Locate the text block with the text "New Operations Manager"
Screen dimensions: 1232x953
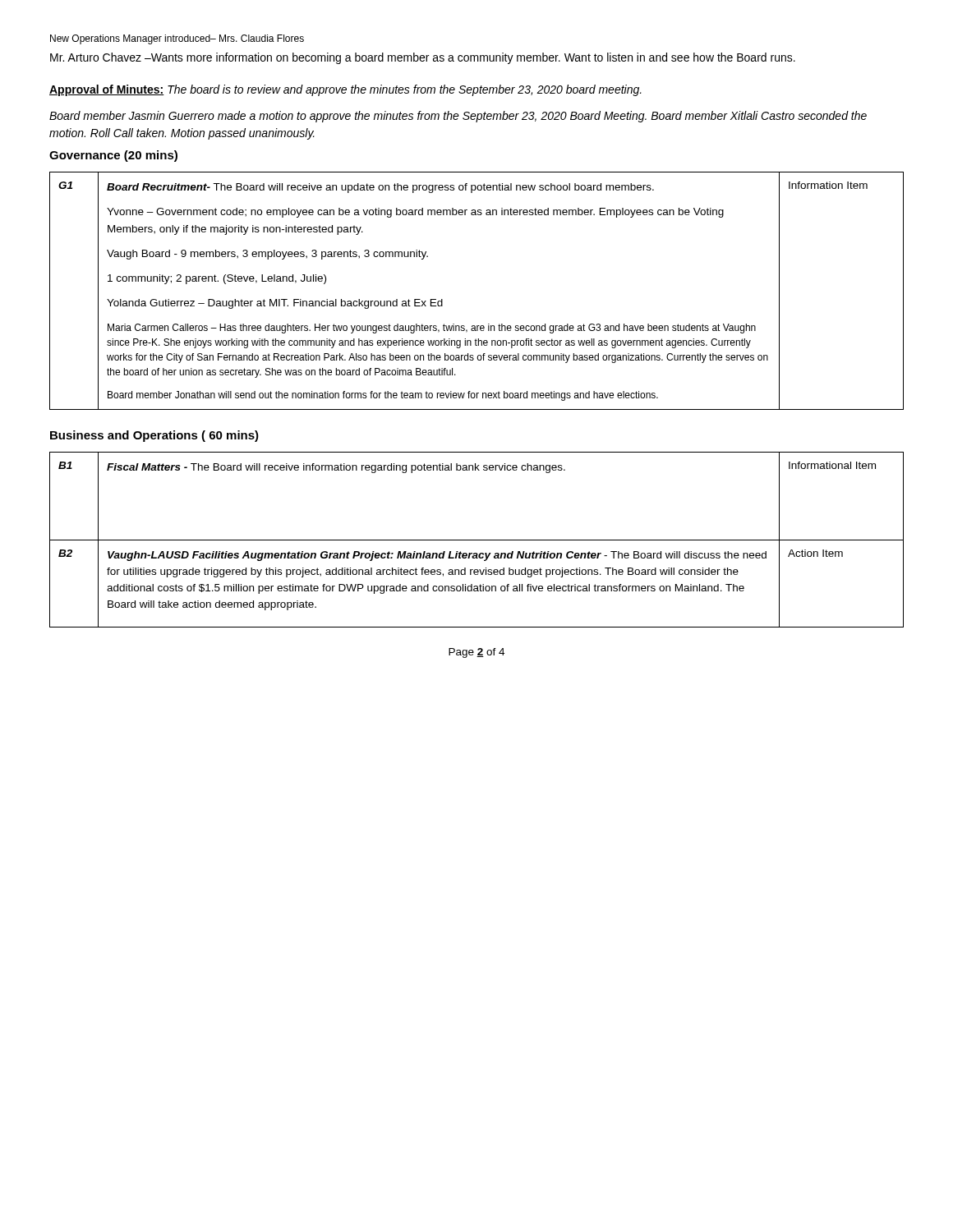pyautogui.click(x=177, y=39)
